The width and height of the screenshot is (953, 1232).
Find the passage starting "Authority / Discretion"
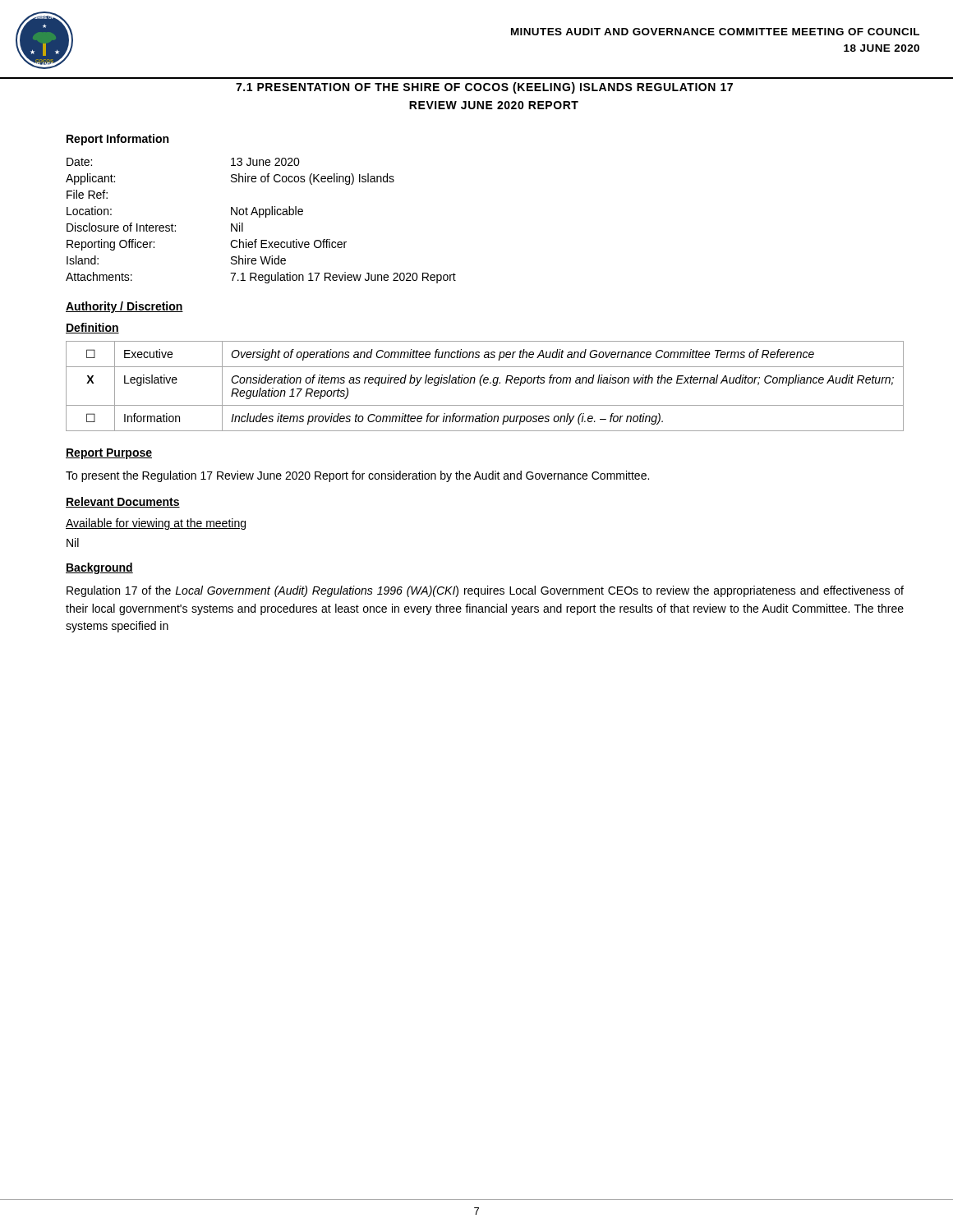(x=124, y=307)
